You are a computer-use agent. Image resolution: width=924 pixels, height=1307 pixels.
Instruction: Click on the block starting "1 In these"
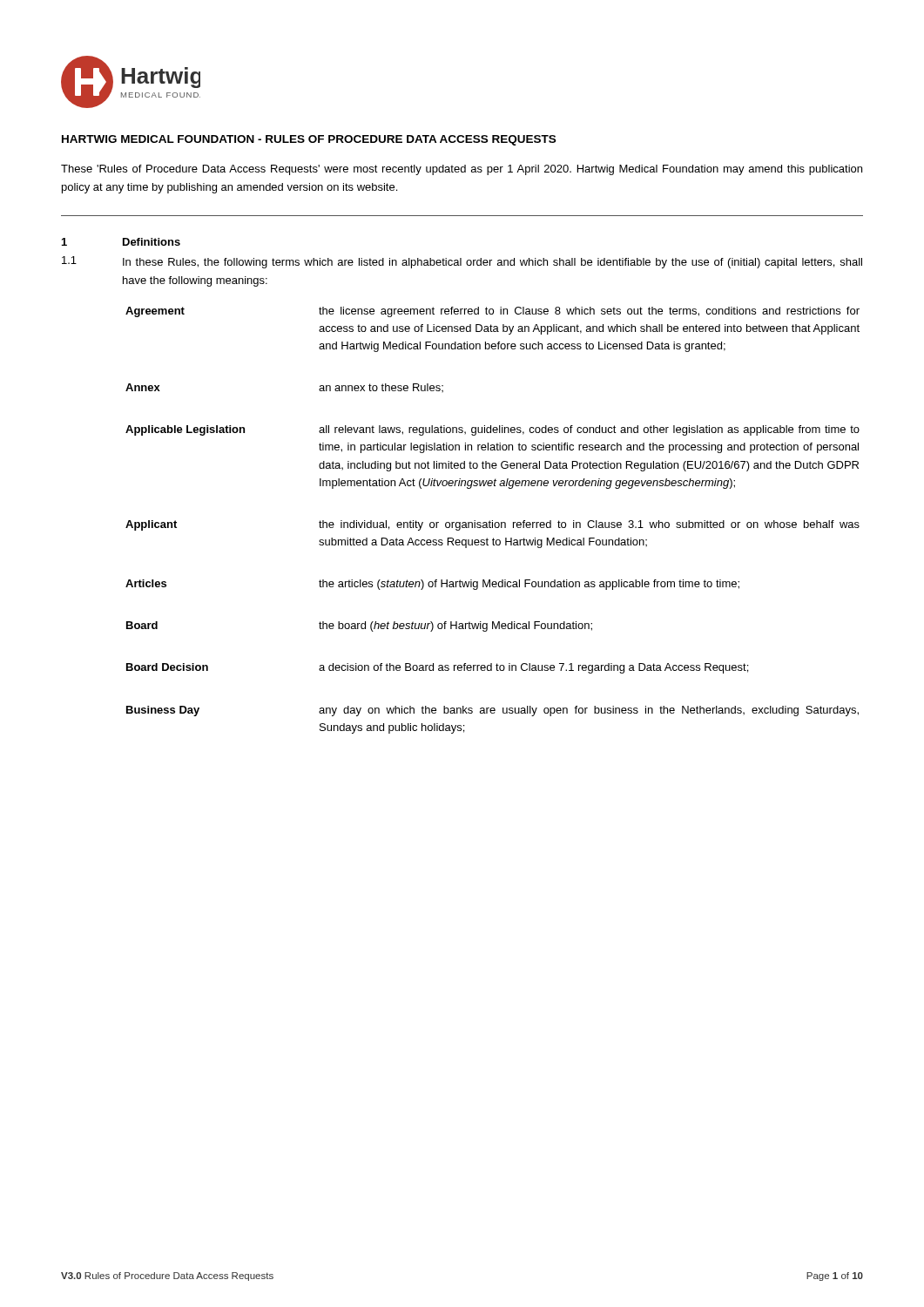(462, 272)
